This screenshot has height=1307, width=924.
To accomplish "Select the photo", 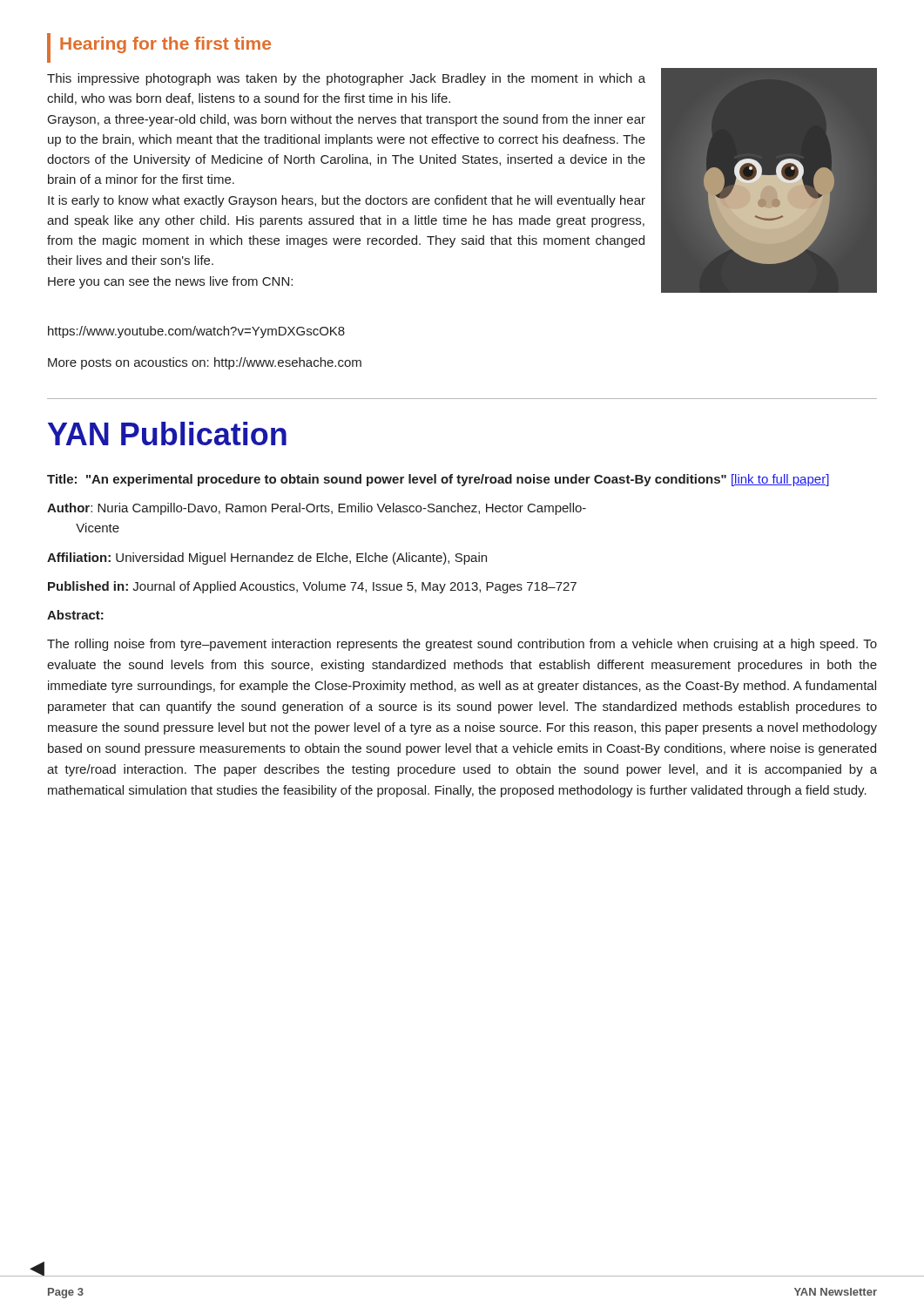I will pyautogui.click(x=769, y=180).
